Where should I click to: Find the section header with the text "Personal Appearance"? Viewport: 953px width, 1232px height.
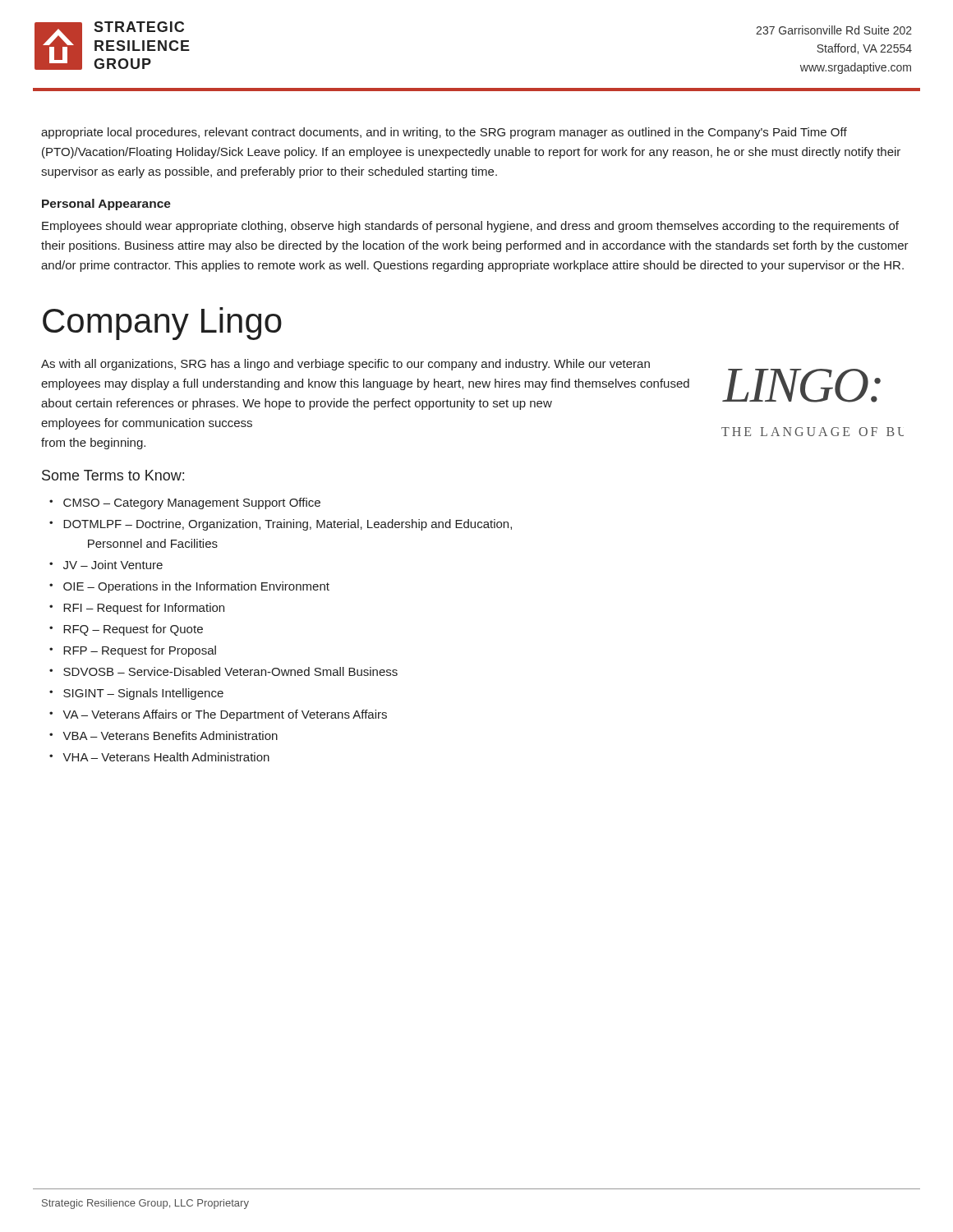click(106, 203)
